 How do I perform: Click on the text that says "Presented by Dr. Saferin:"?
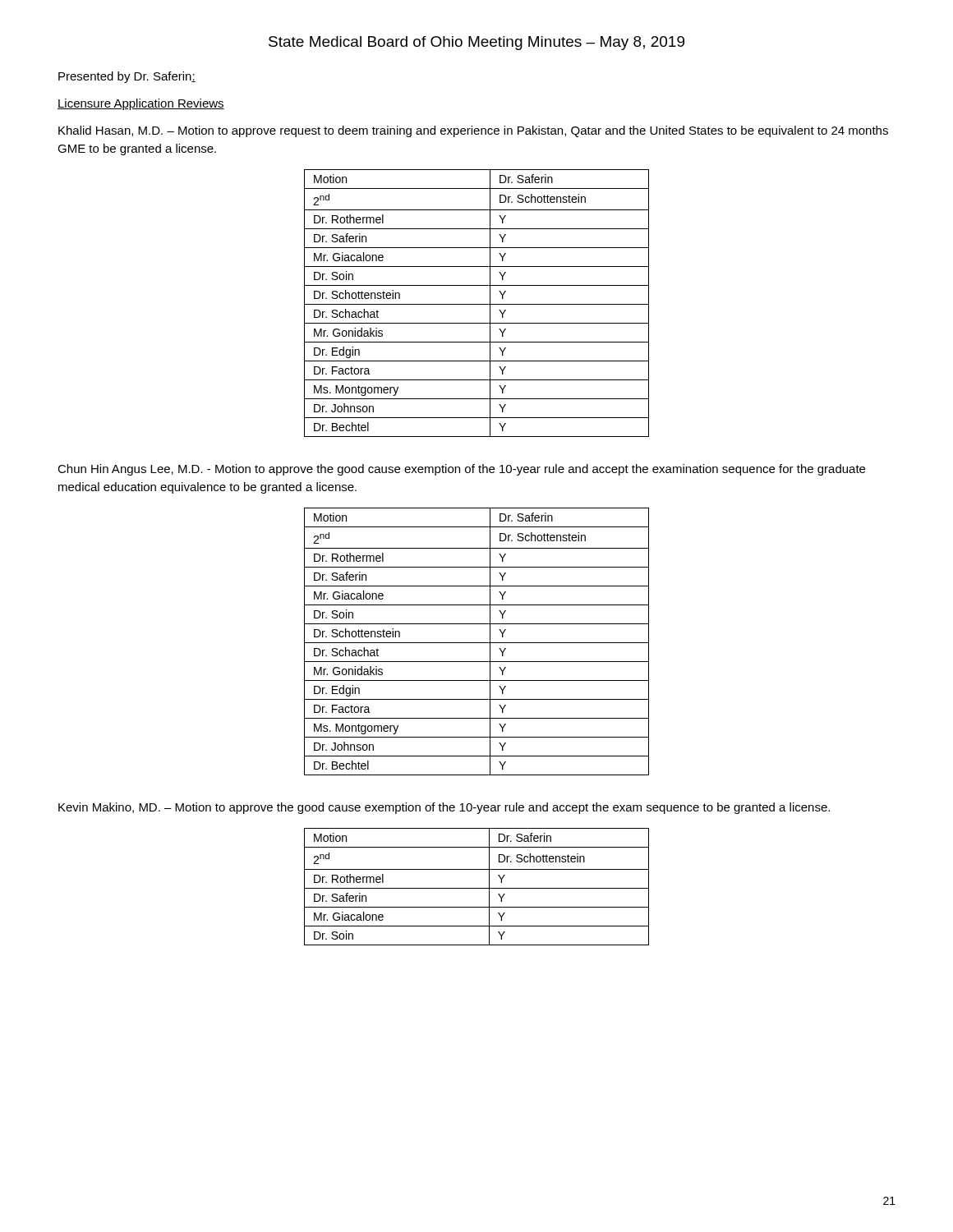click(x=126, y=76)
